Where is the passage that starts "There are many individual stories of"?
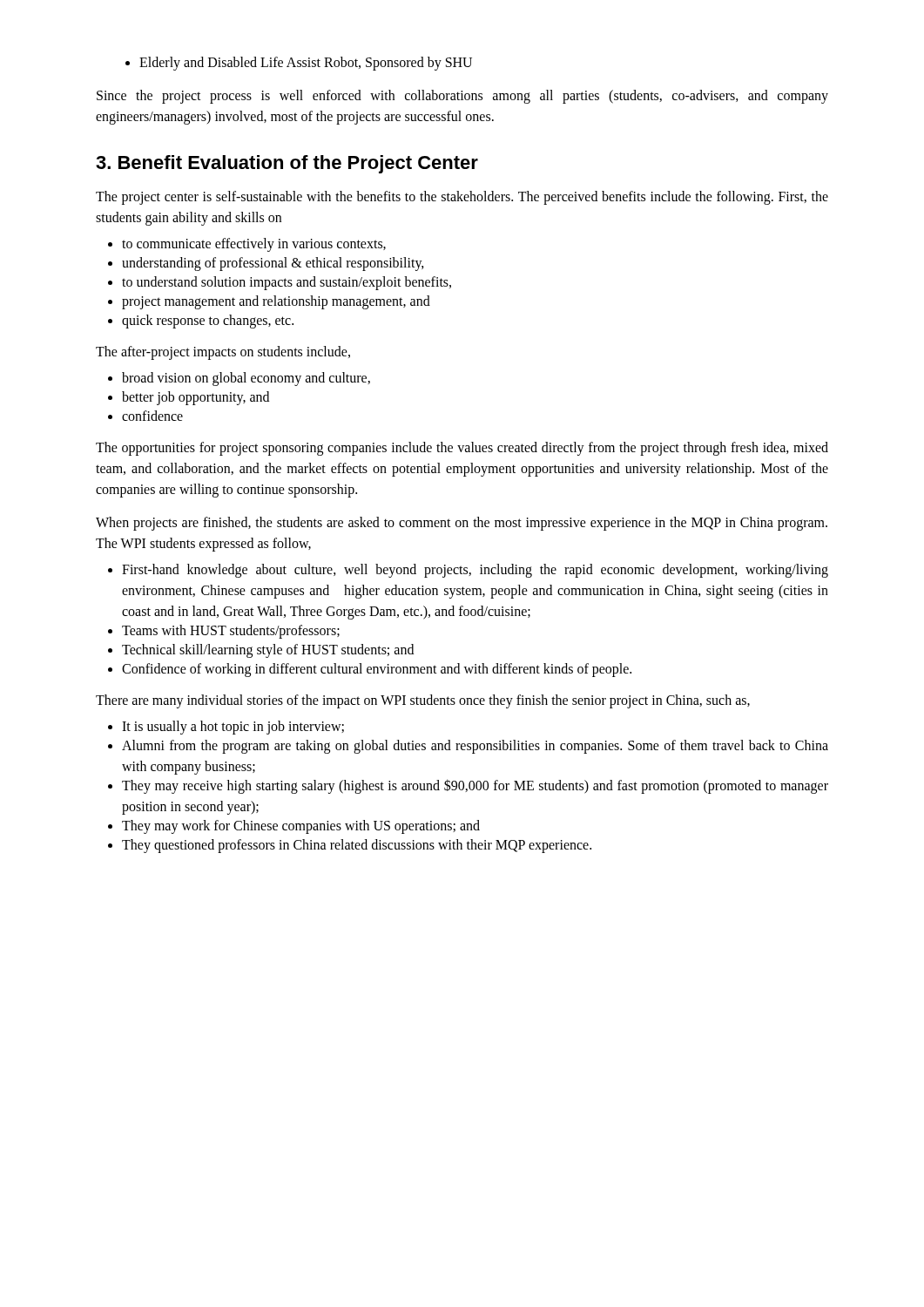The height and width of the screenshot is (1307, 924). tap(462, 701)
